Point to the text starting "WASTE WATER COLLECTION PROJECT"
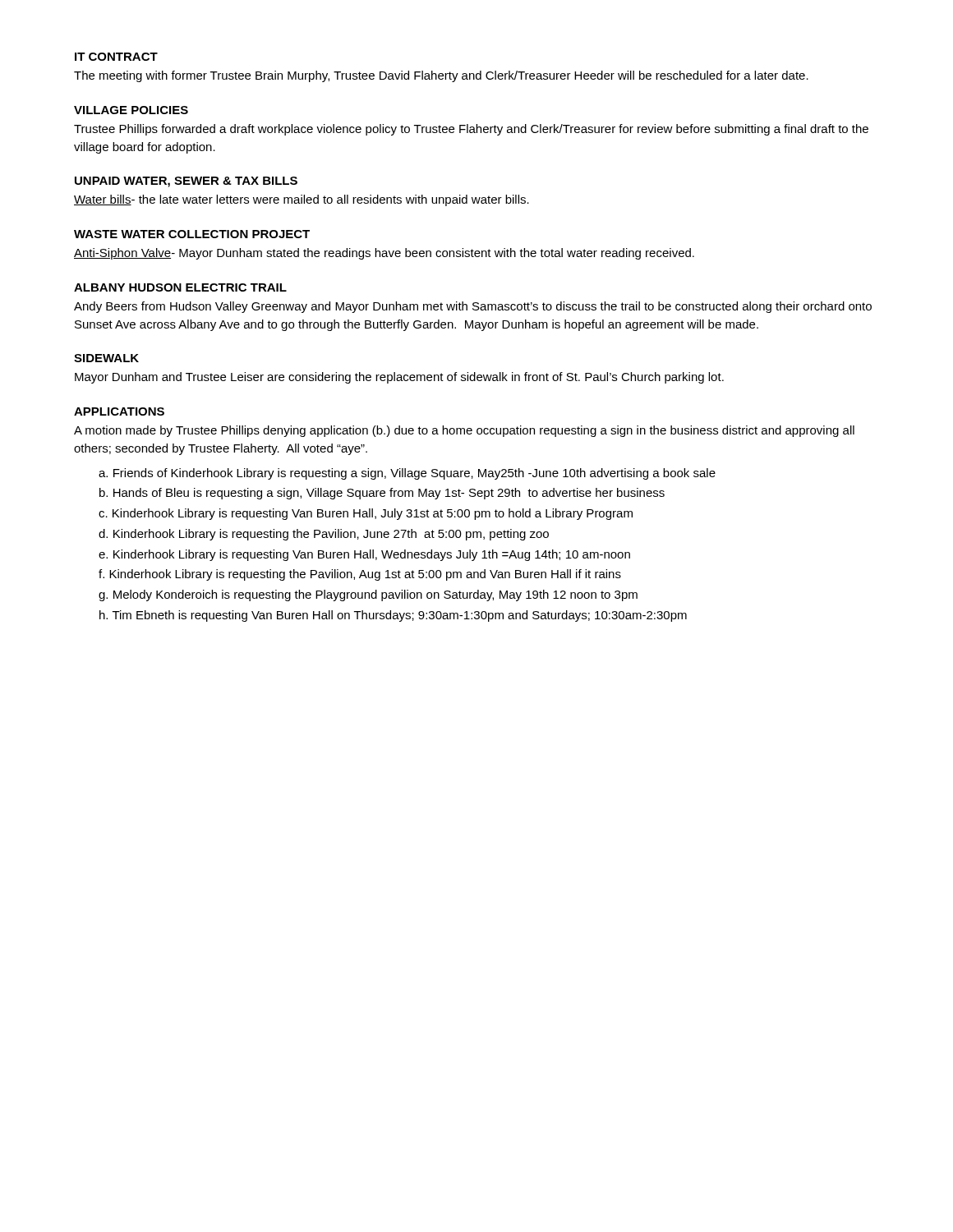953x1232 pixels. [192, 234]
